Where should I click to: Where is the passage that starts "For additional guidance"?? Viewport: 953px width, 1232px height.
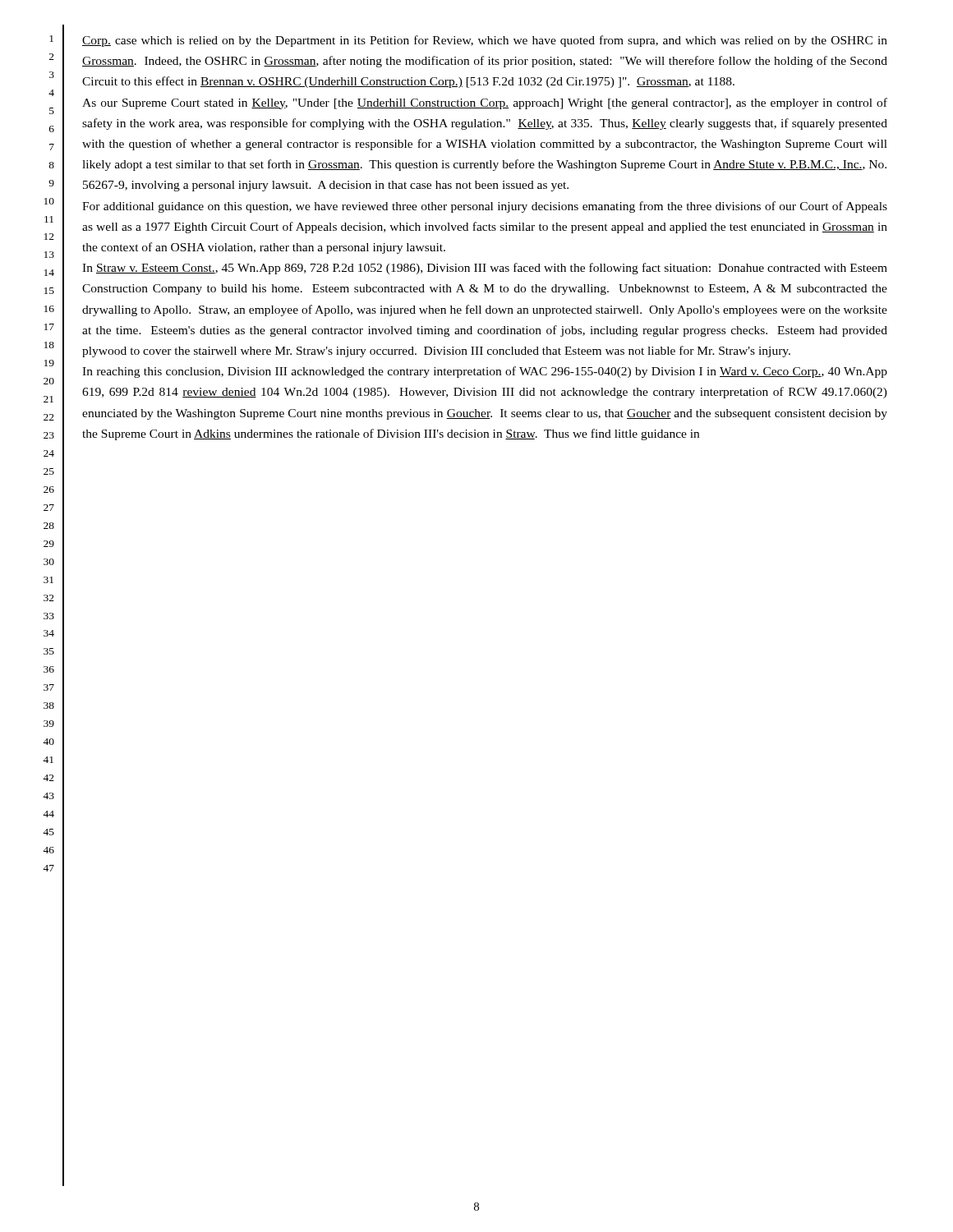pos(485,226)
